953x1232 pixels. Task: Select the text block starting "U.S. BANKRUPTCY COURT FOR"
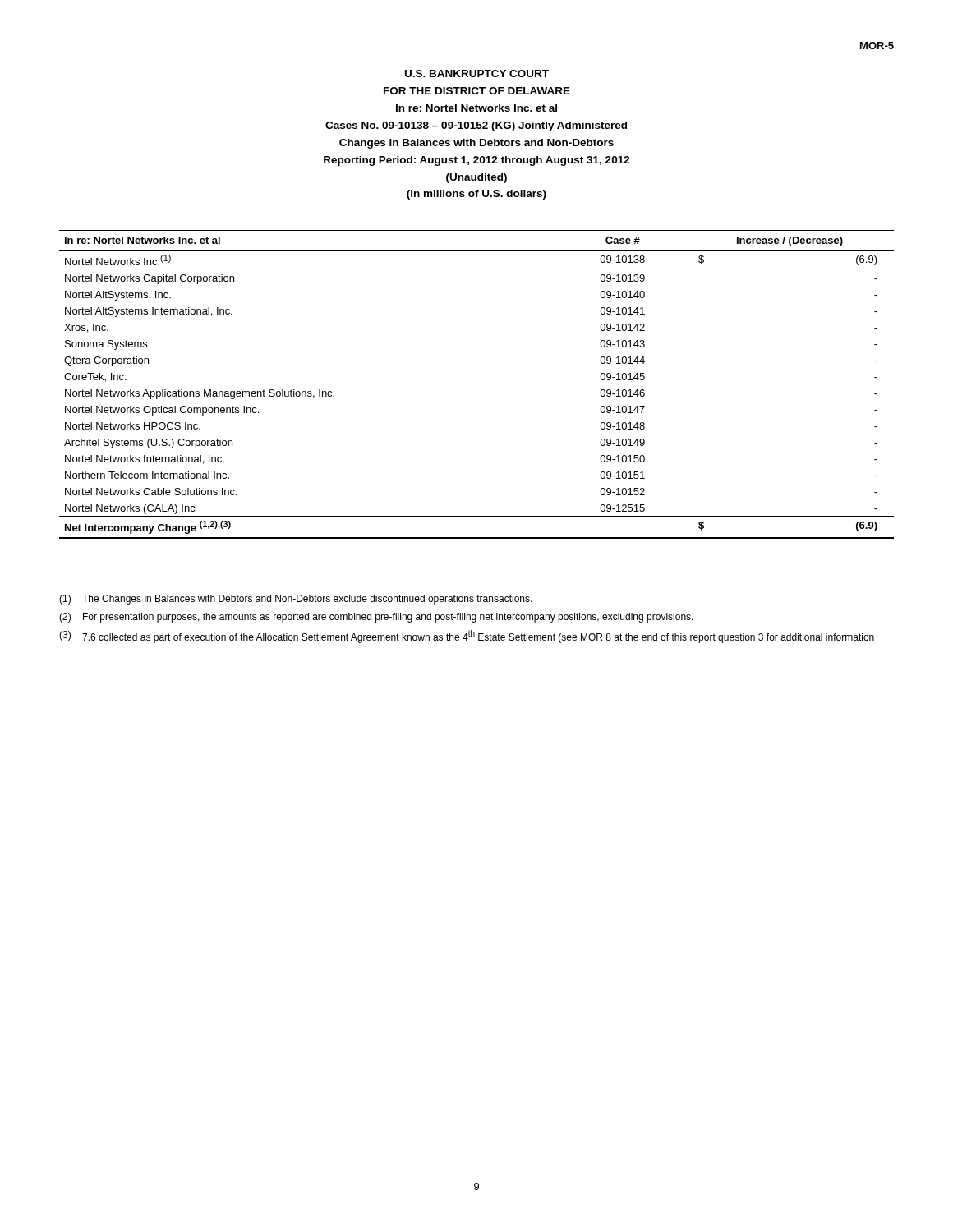(476, 134)
